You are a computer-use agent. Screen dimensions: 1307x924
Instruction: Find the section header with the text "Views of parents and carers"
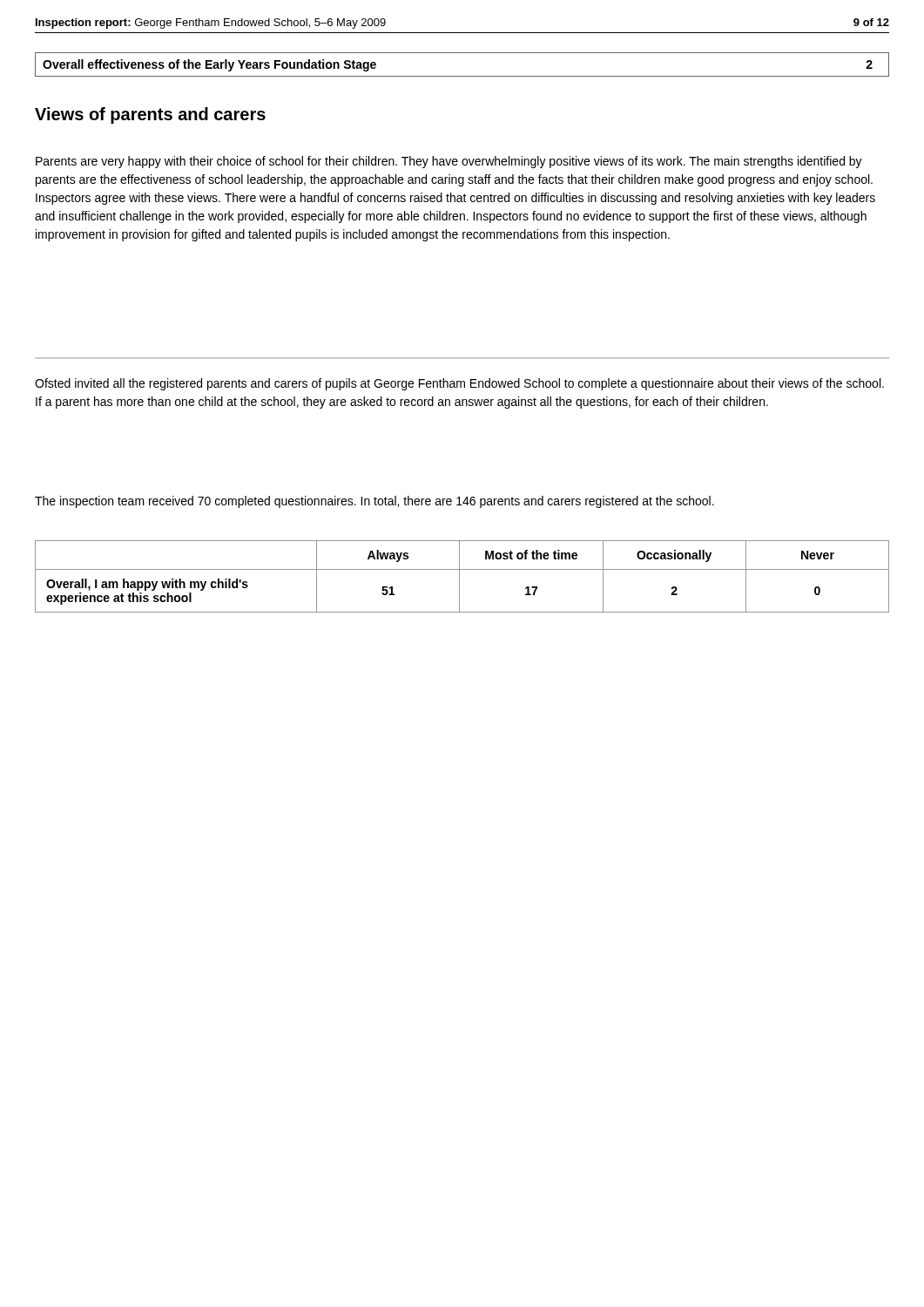pos(150,115)
